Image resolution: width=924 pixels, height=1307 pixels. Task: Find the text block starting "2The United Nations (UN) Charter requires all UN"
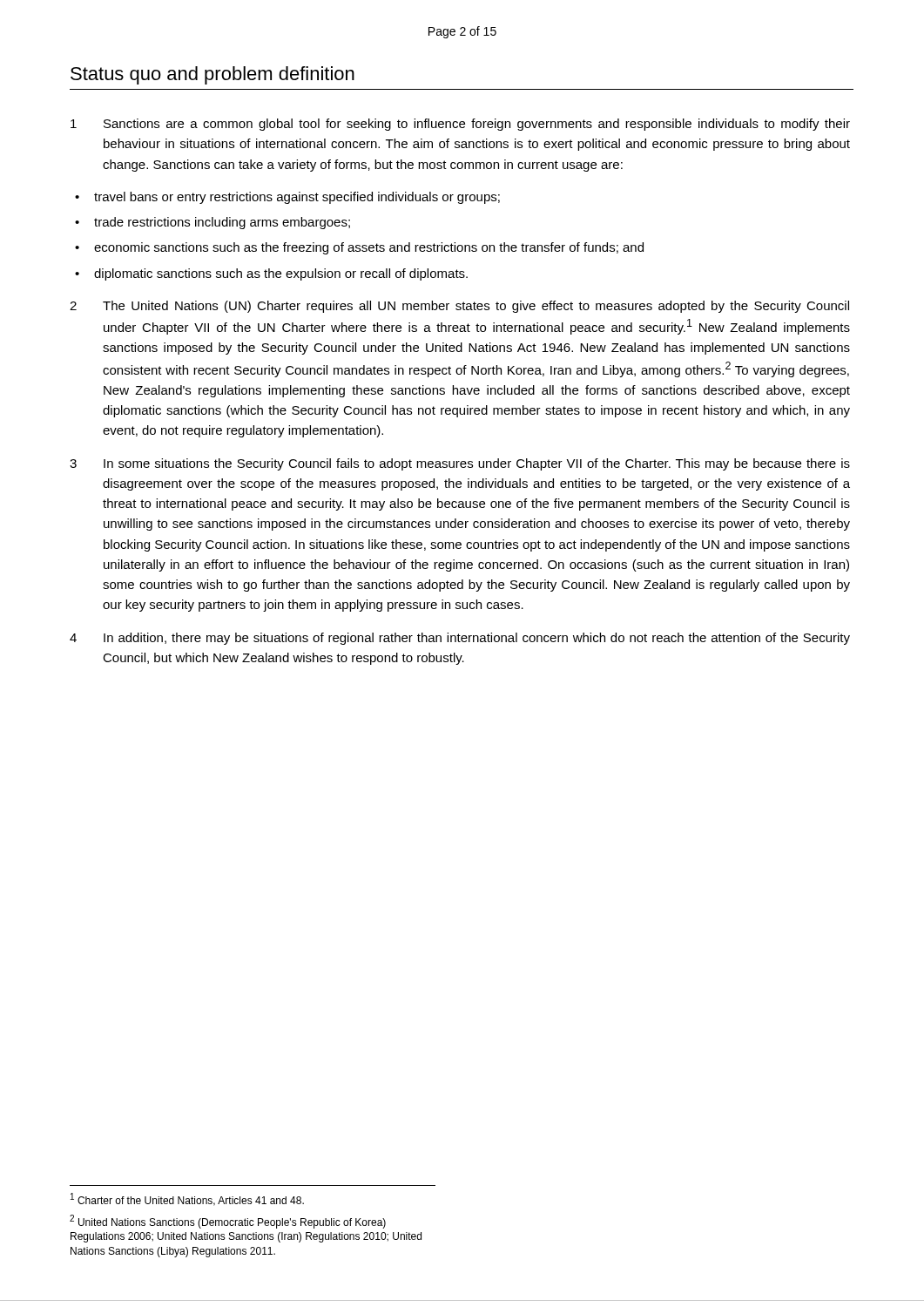(x=460, y=368)
